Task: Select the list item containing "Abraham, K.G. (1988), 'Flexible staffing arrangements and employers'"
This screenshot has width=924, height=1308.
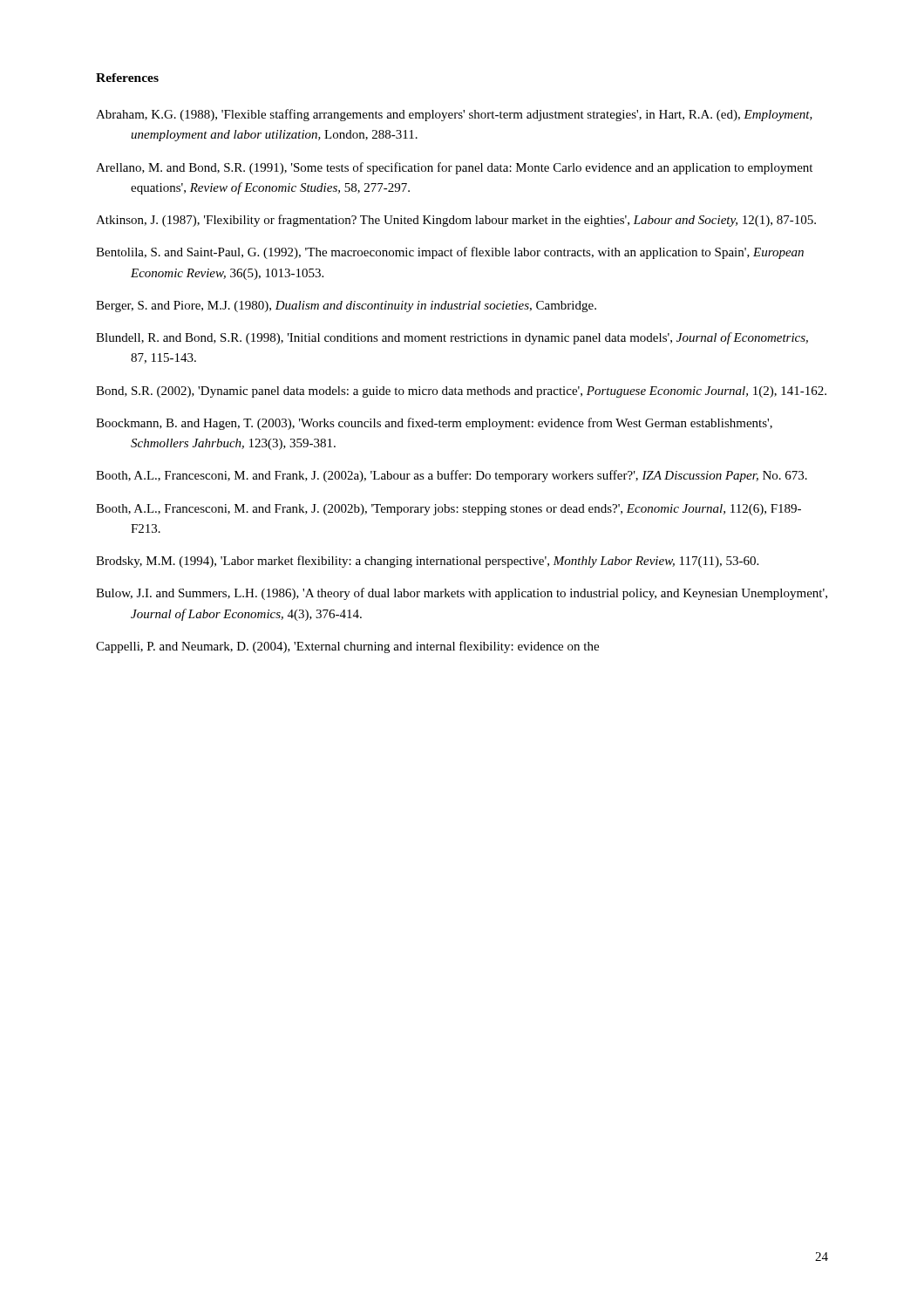Action: [454, 124]
